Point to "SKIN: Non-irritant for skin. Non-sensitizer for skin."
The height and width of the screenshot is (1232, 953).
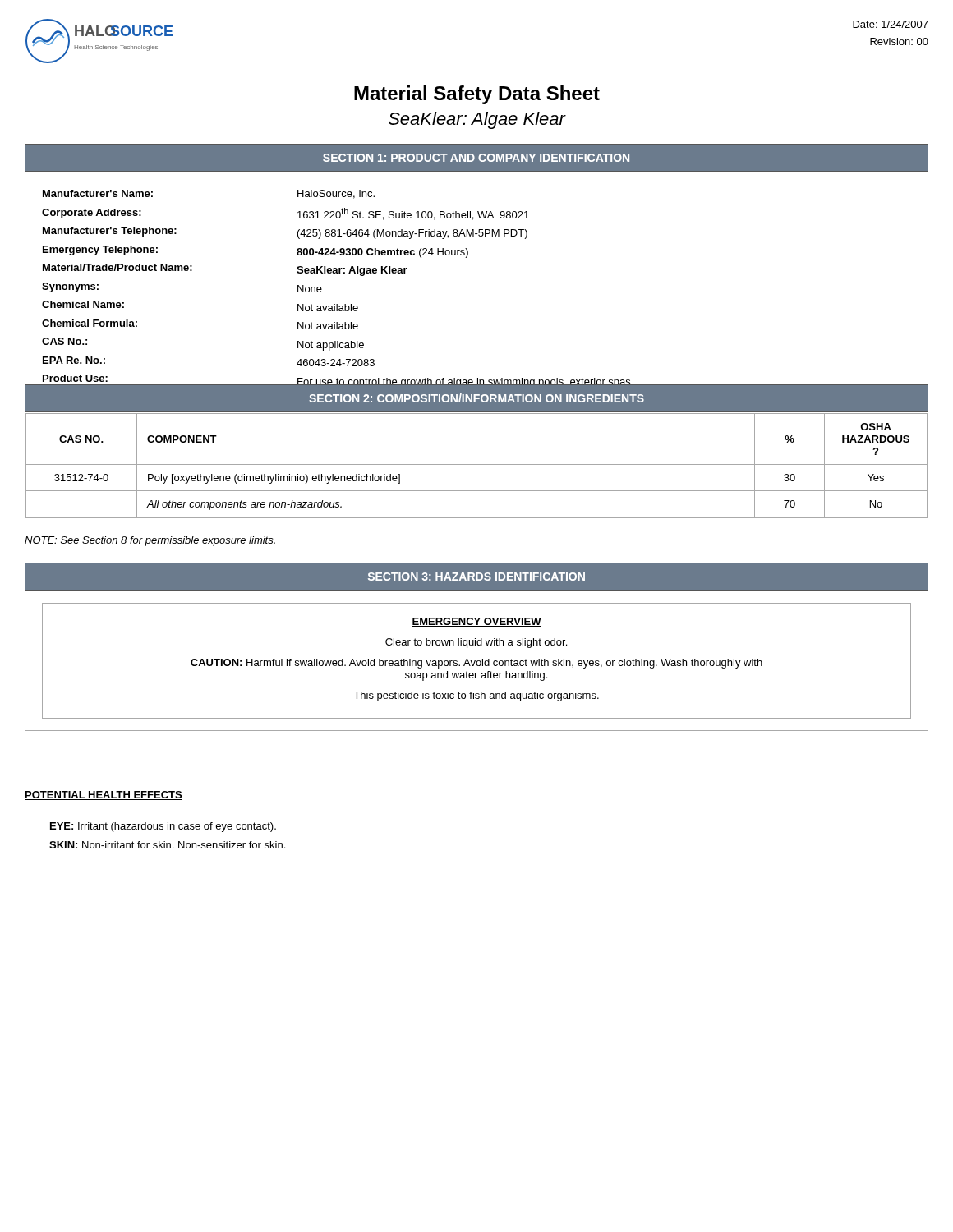tap(168, 845)
